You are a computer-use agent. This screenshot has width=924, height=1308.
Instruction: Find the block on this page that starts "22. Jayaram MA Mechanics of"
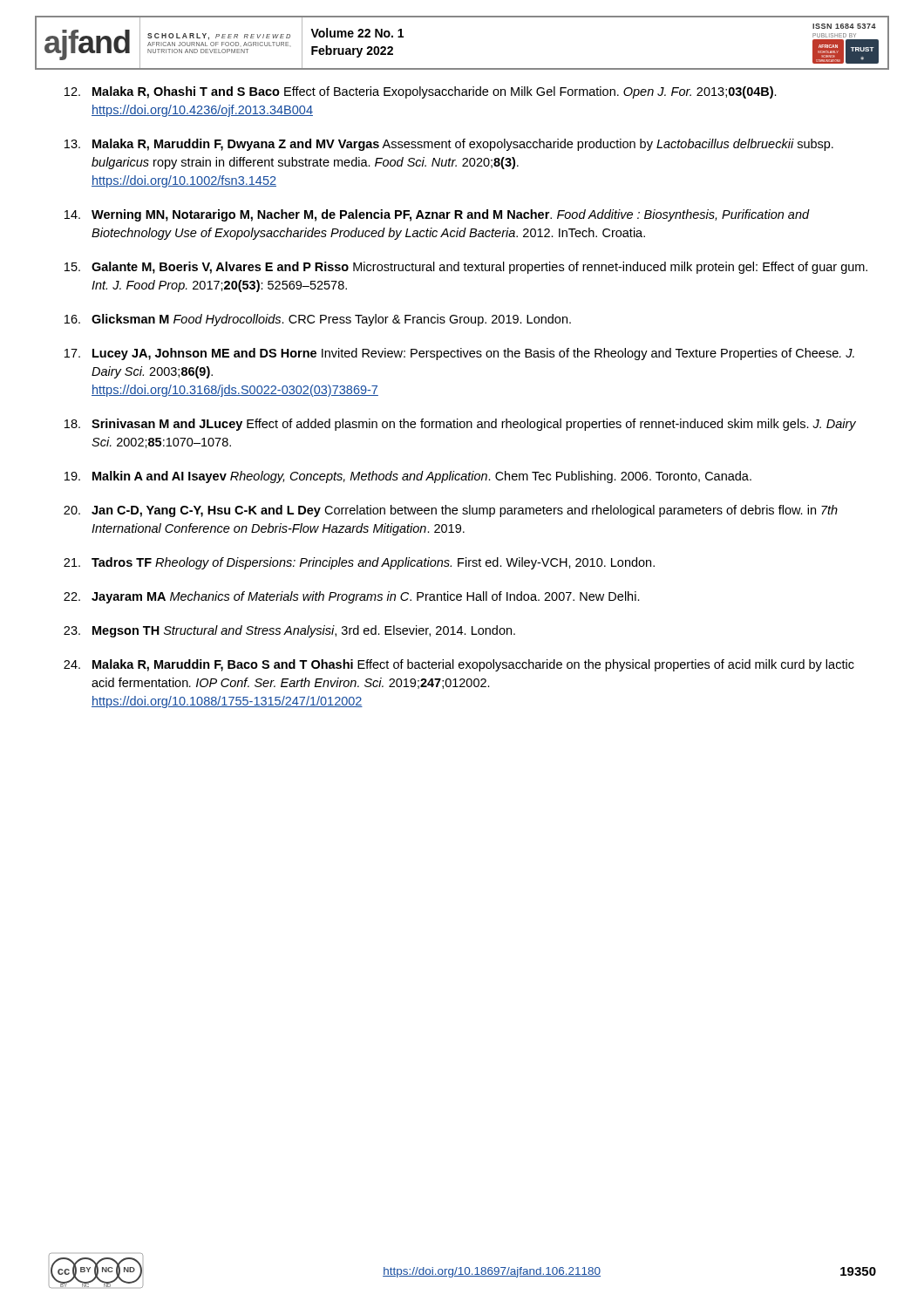pyautogui.click(x=462, y=597)
